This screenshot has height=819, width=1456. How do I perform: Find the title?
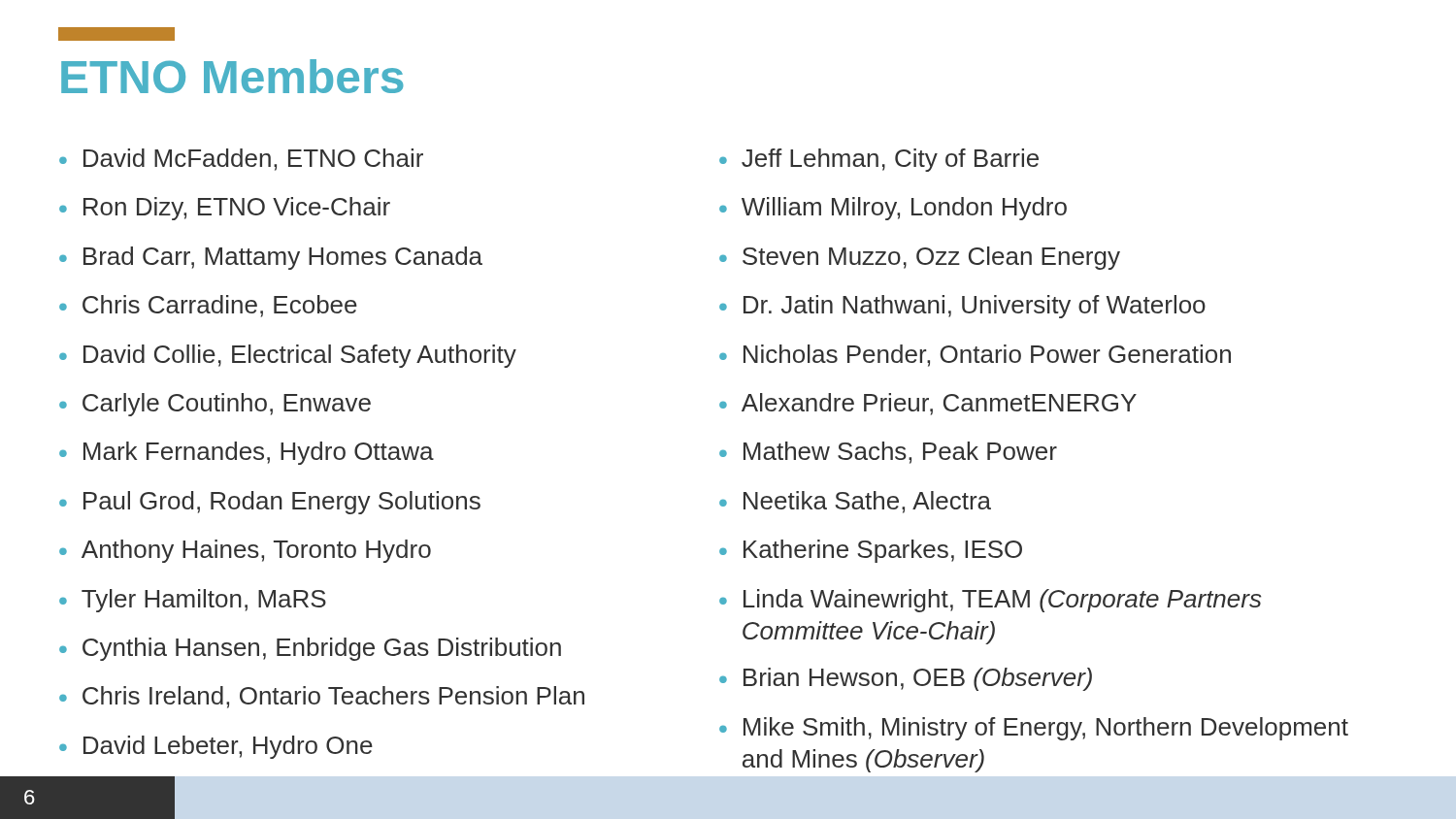coord(232,77)
